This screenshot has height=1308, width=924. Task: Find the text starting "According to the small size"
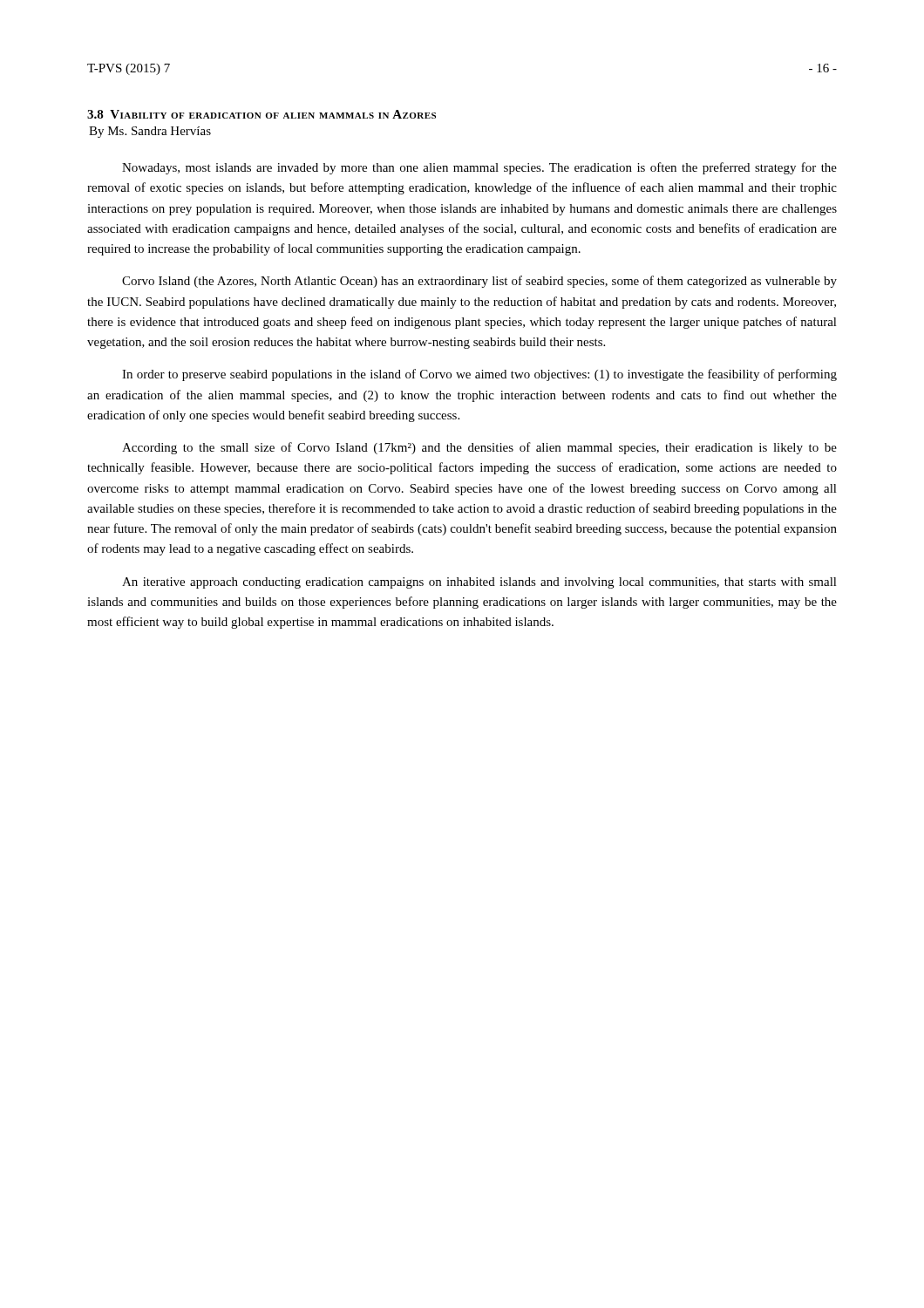[462, 498]
